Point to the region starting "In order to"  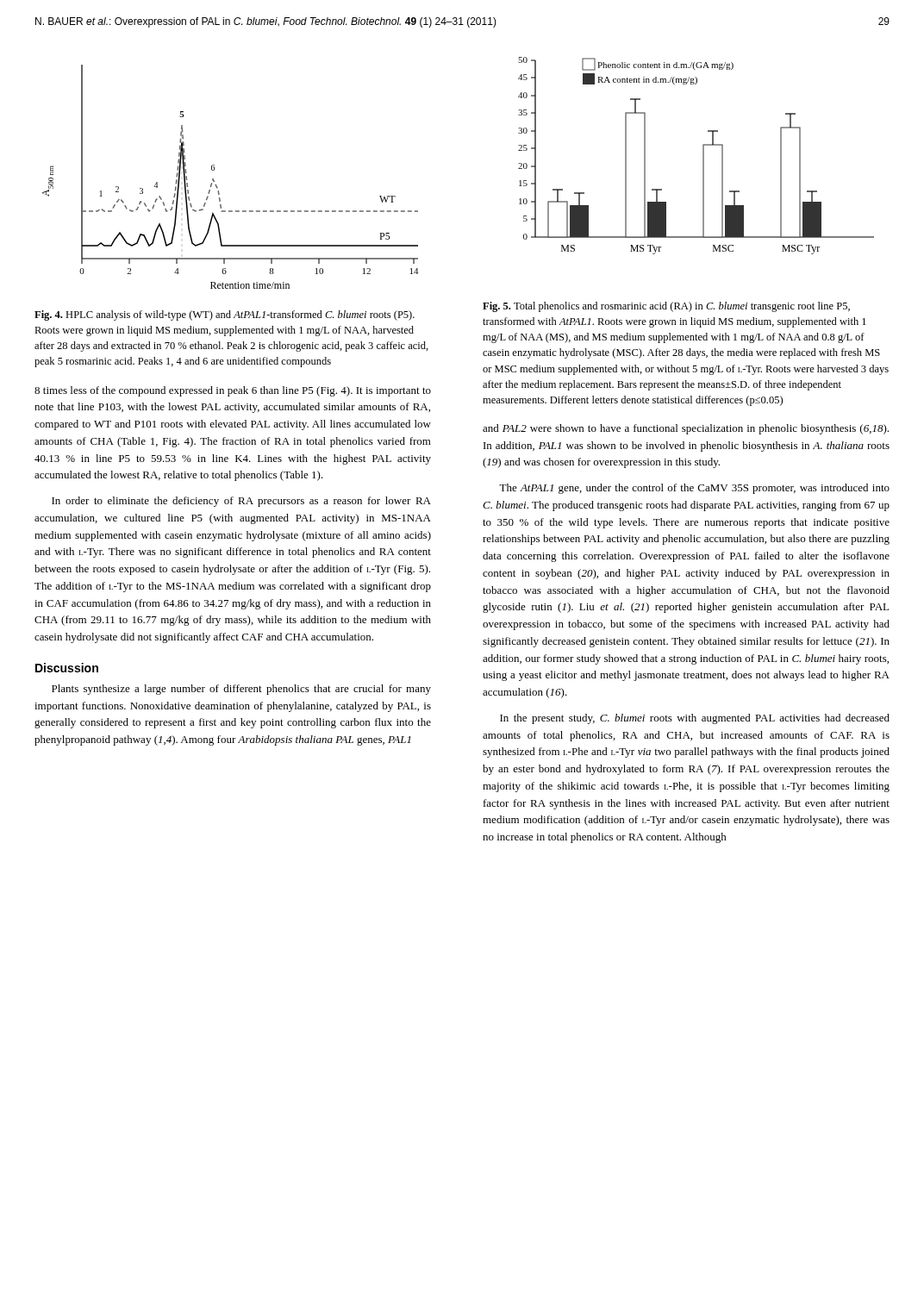click(x=233, y=568)
